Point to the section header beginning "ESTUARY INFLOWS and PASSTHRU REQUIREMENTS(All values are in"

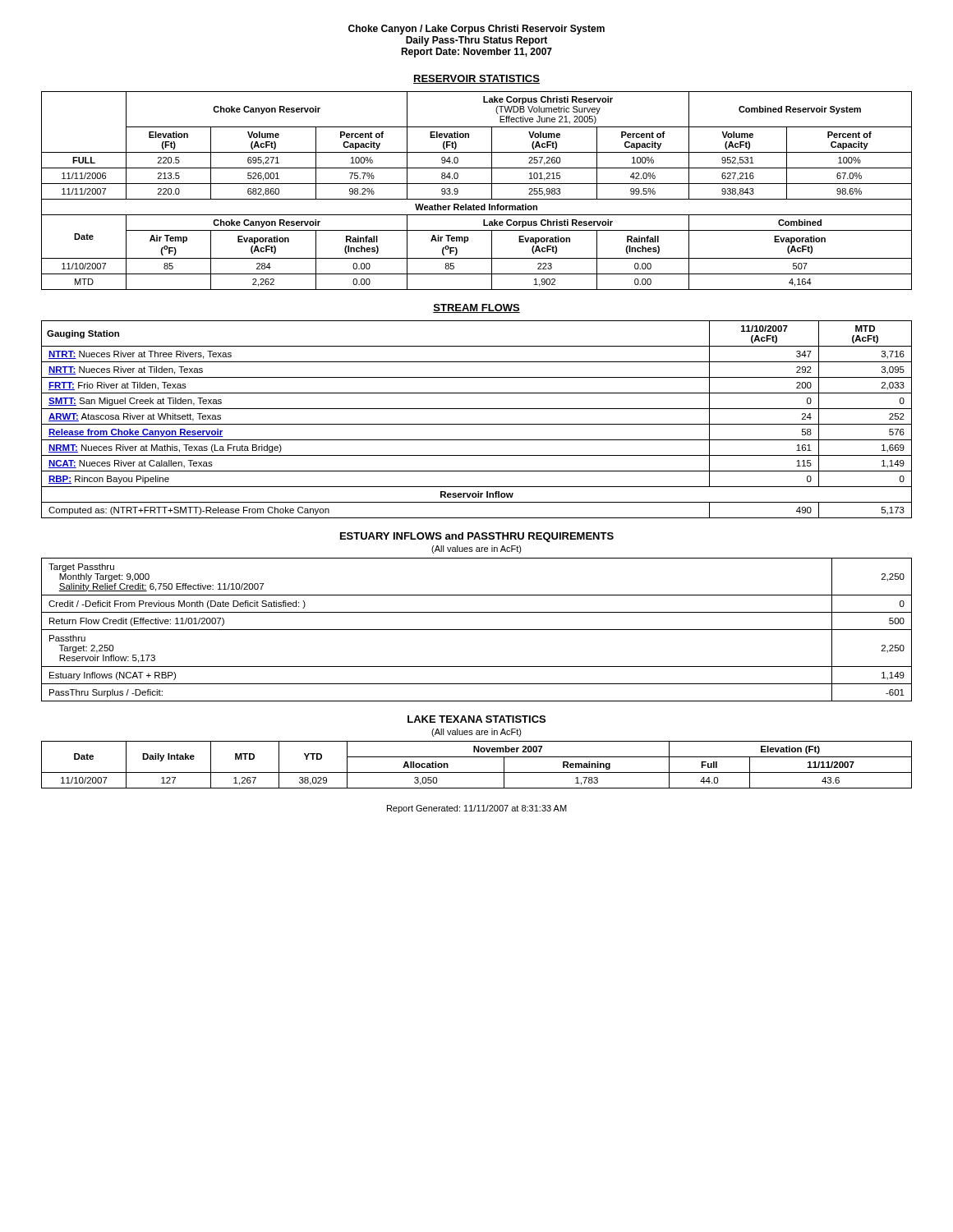(476, 541)
